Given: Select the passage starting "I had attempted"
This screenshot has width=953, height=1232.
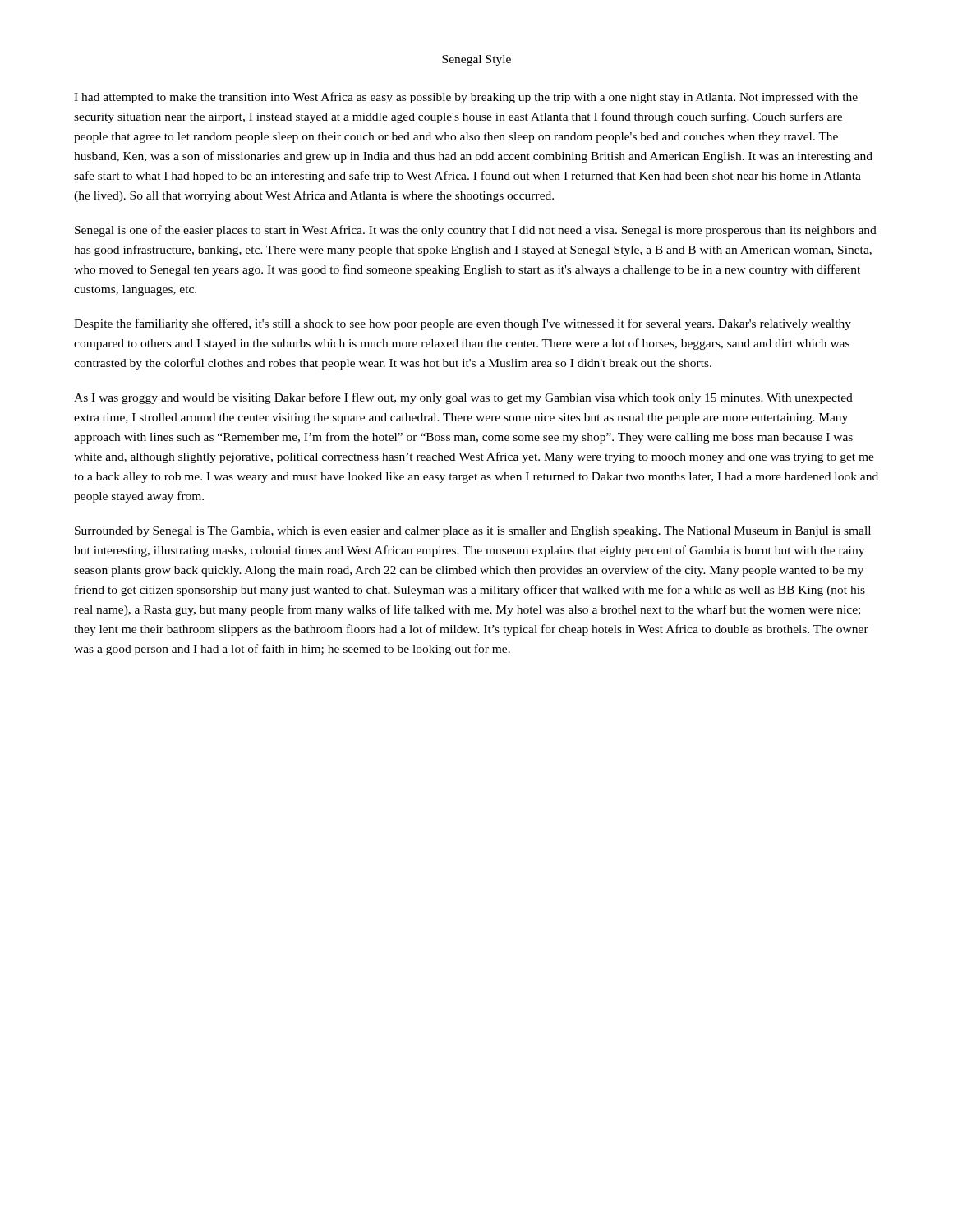Looking at the screenshot, I should (x=473, y=146).
